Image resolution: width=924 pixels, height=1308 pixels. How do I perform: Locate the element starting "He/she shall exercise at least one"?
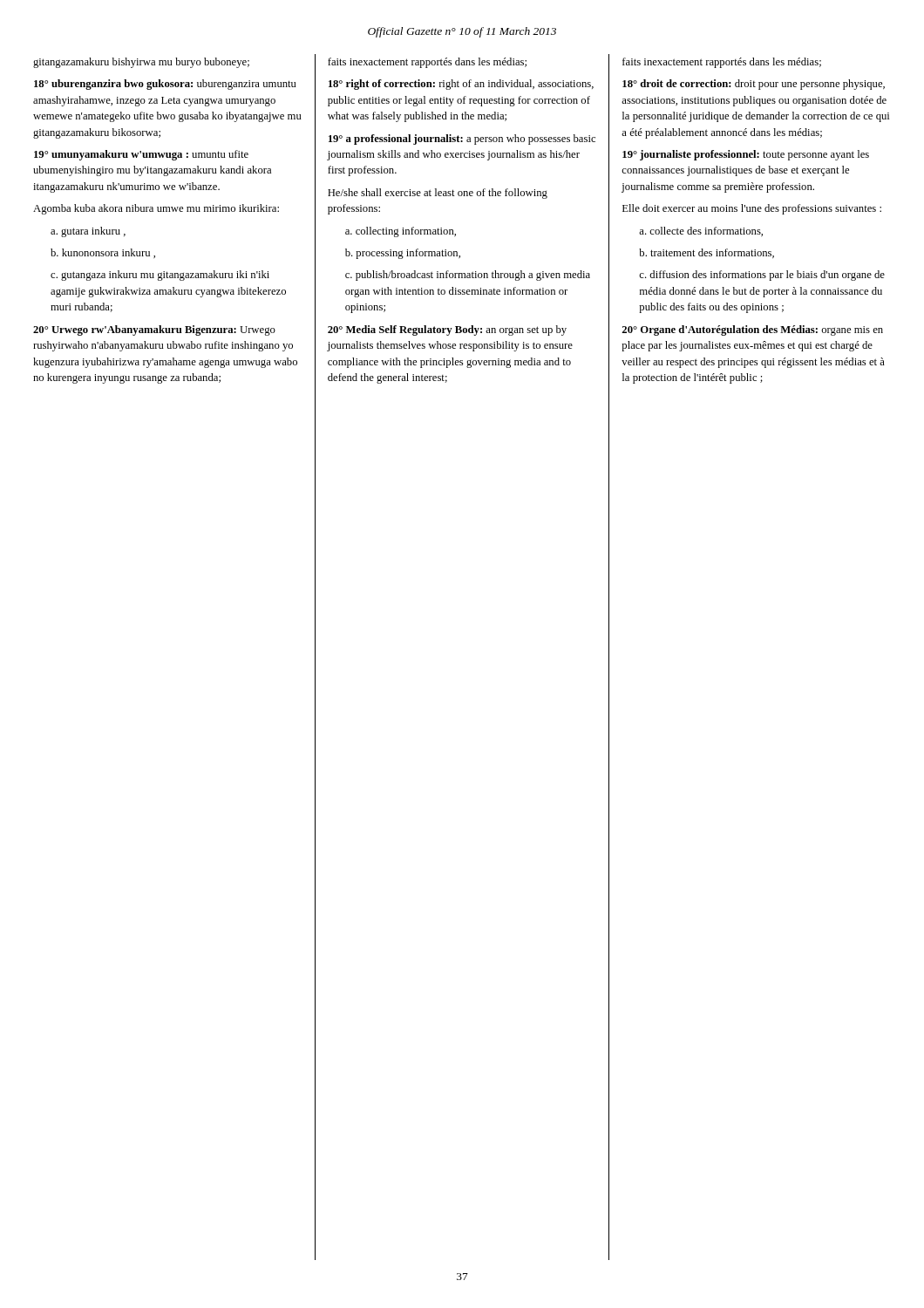pos(462,201)
